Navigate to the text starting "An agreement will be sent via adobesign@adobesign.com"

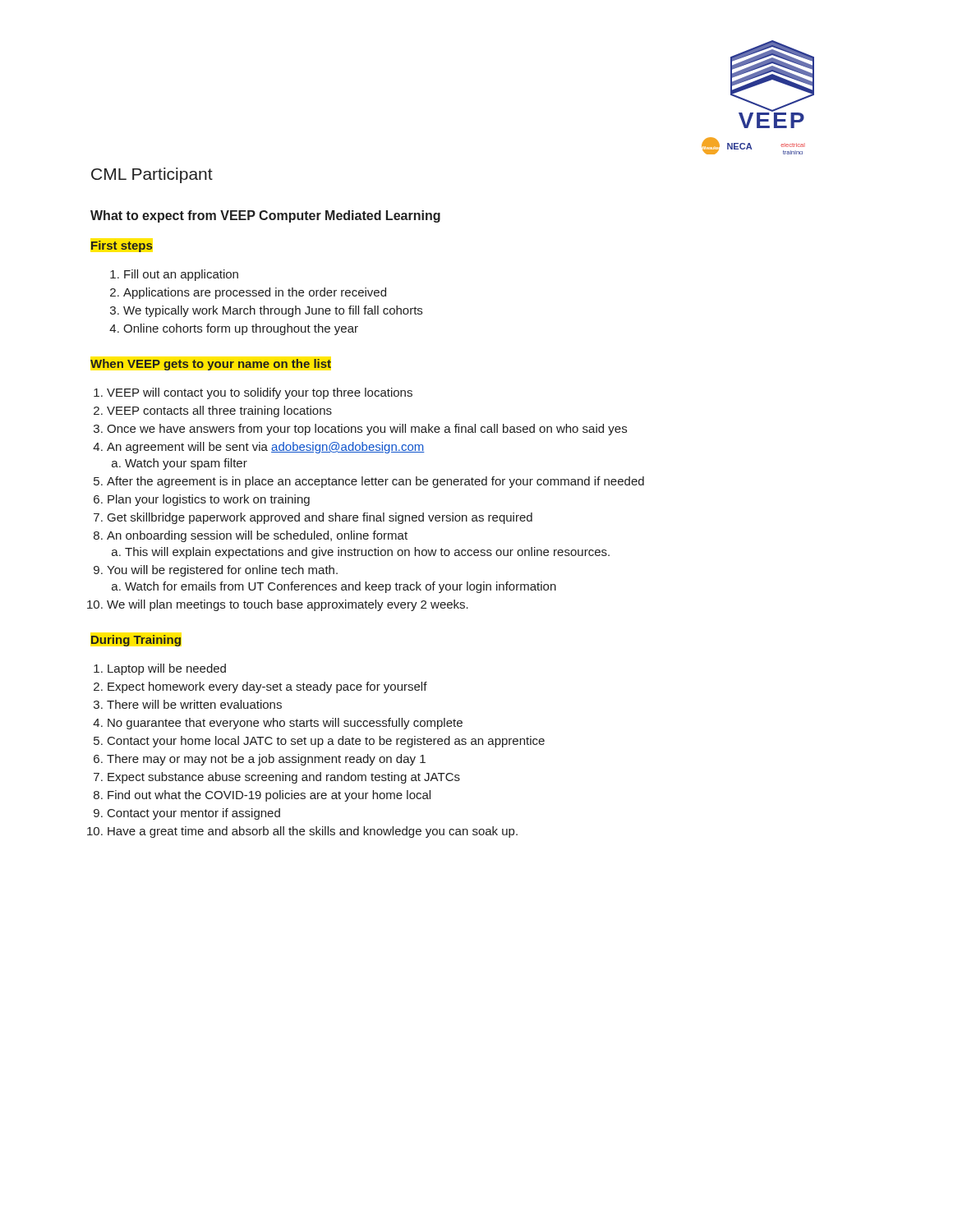[266, 448]
